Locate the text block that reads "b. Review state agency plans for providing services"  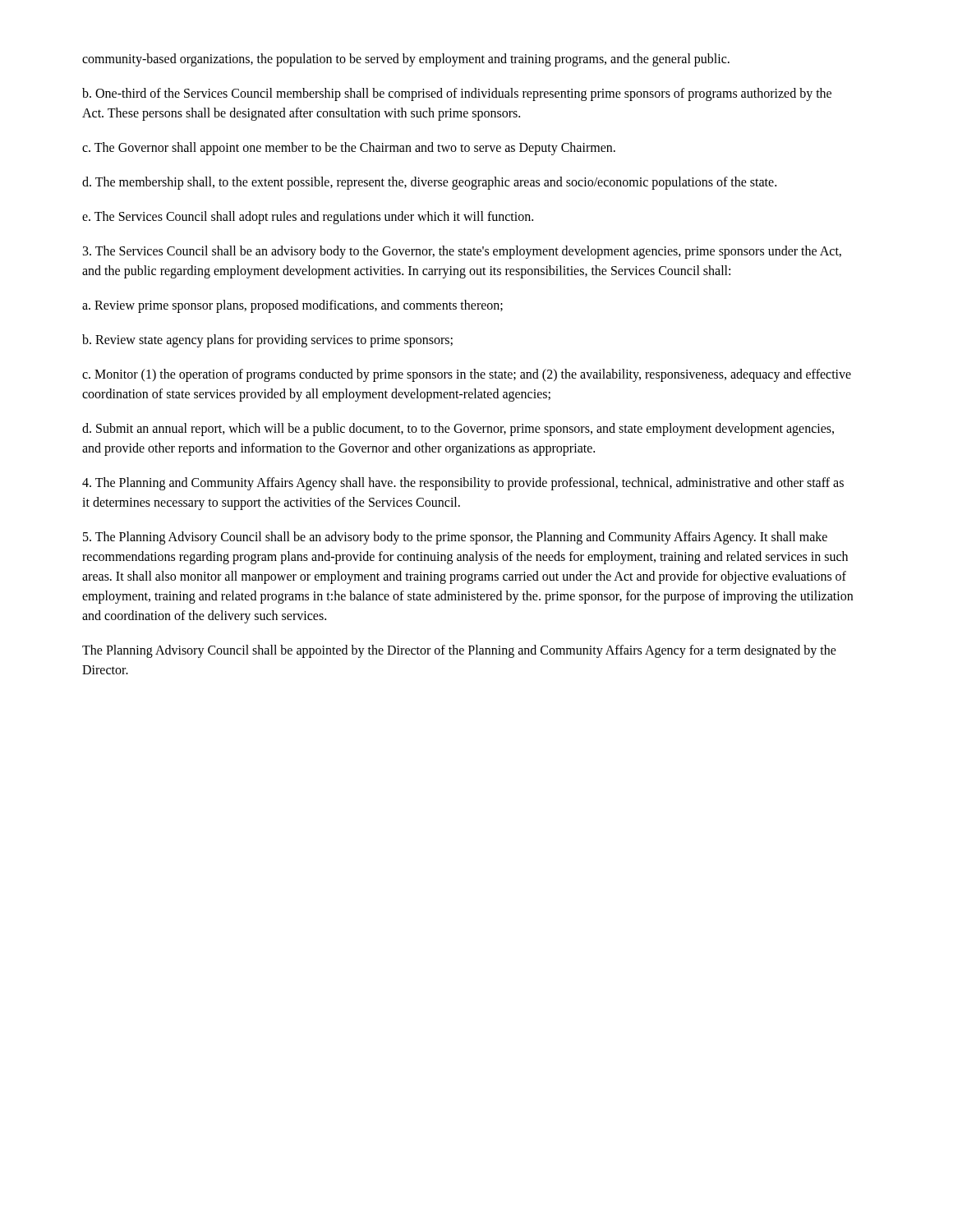coord(268,340)
